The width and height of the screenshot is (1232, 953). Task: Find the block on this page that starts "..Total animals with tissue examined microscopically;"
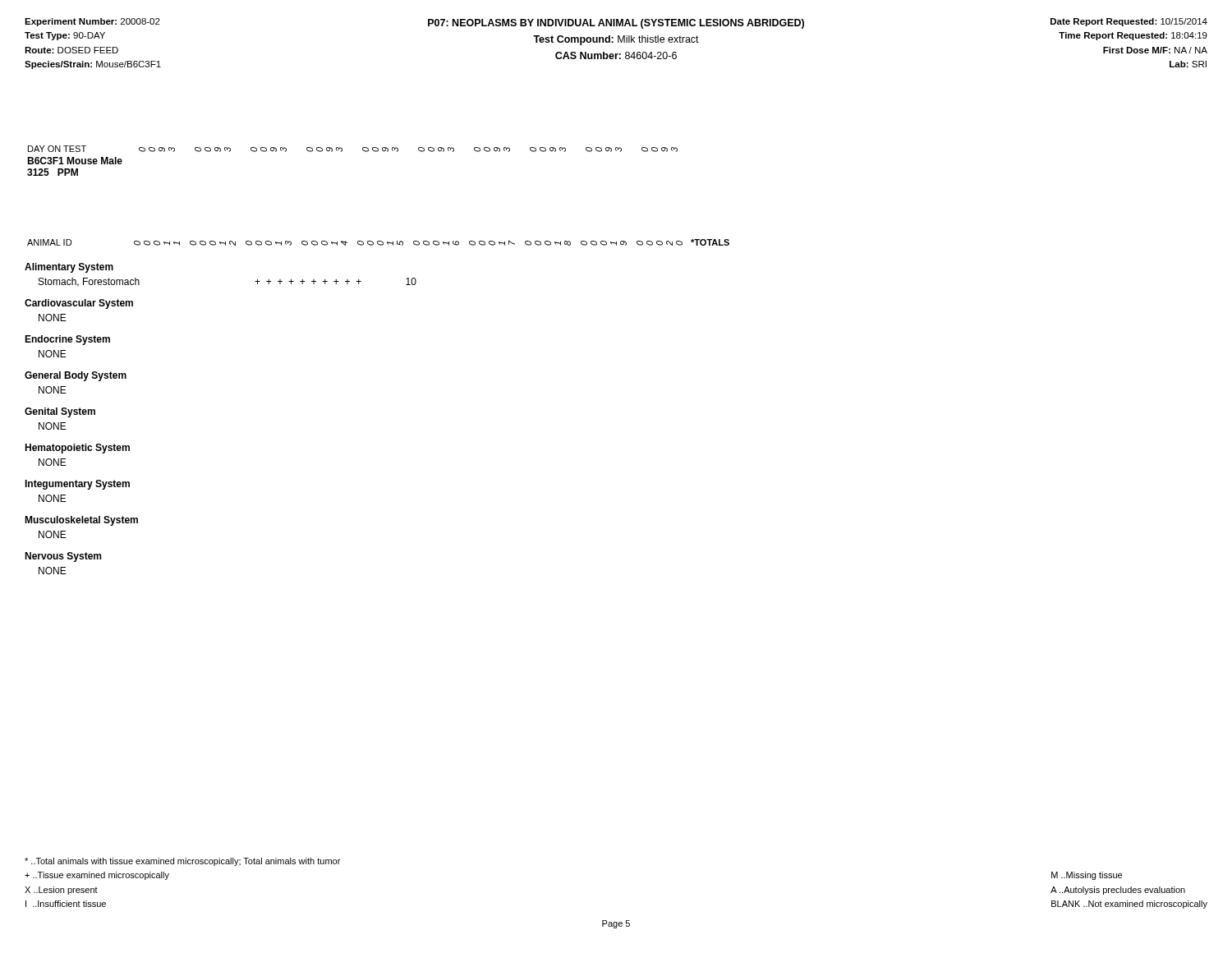pyautogui.click(x=182, y=862)
